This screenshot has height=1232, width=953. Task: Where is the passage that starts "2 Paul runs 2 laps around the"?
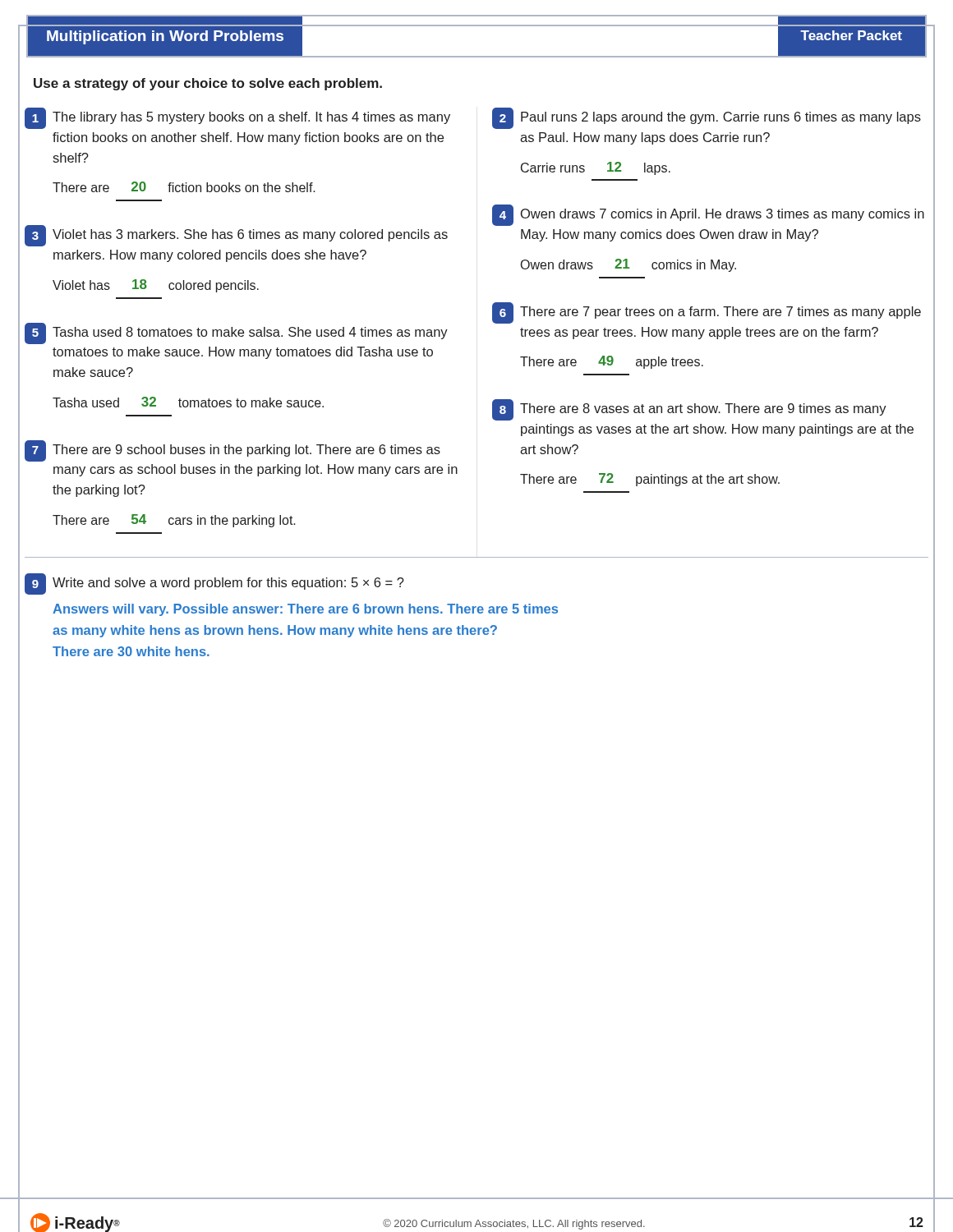tap(710, 144)
